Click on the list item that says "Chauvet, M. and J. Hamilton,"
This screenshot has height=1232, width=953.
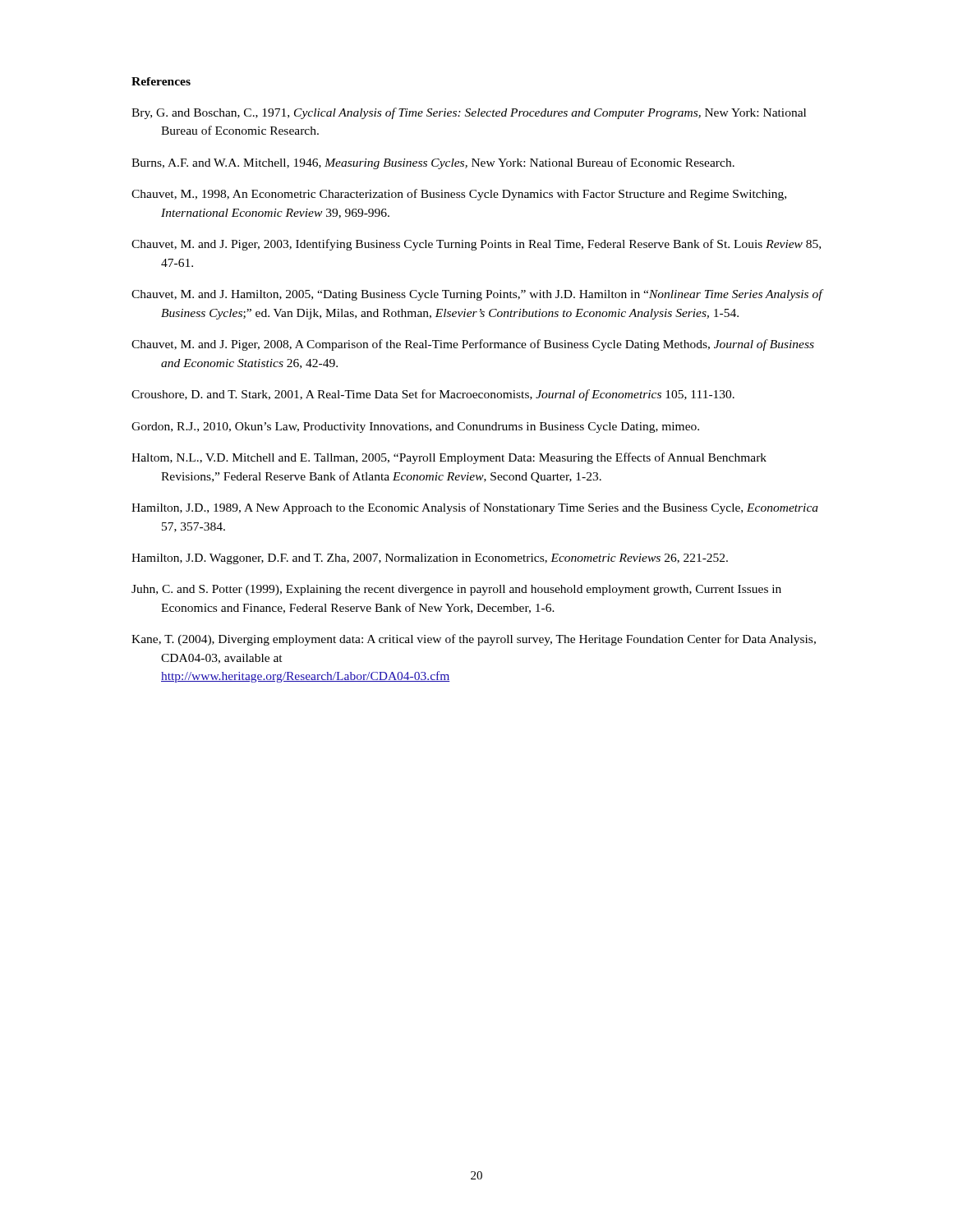pyautogui.click(x=477, y=303)
